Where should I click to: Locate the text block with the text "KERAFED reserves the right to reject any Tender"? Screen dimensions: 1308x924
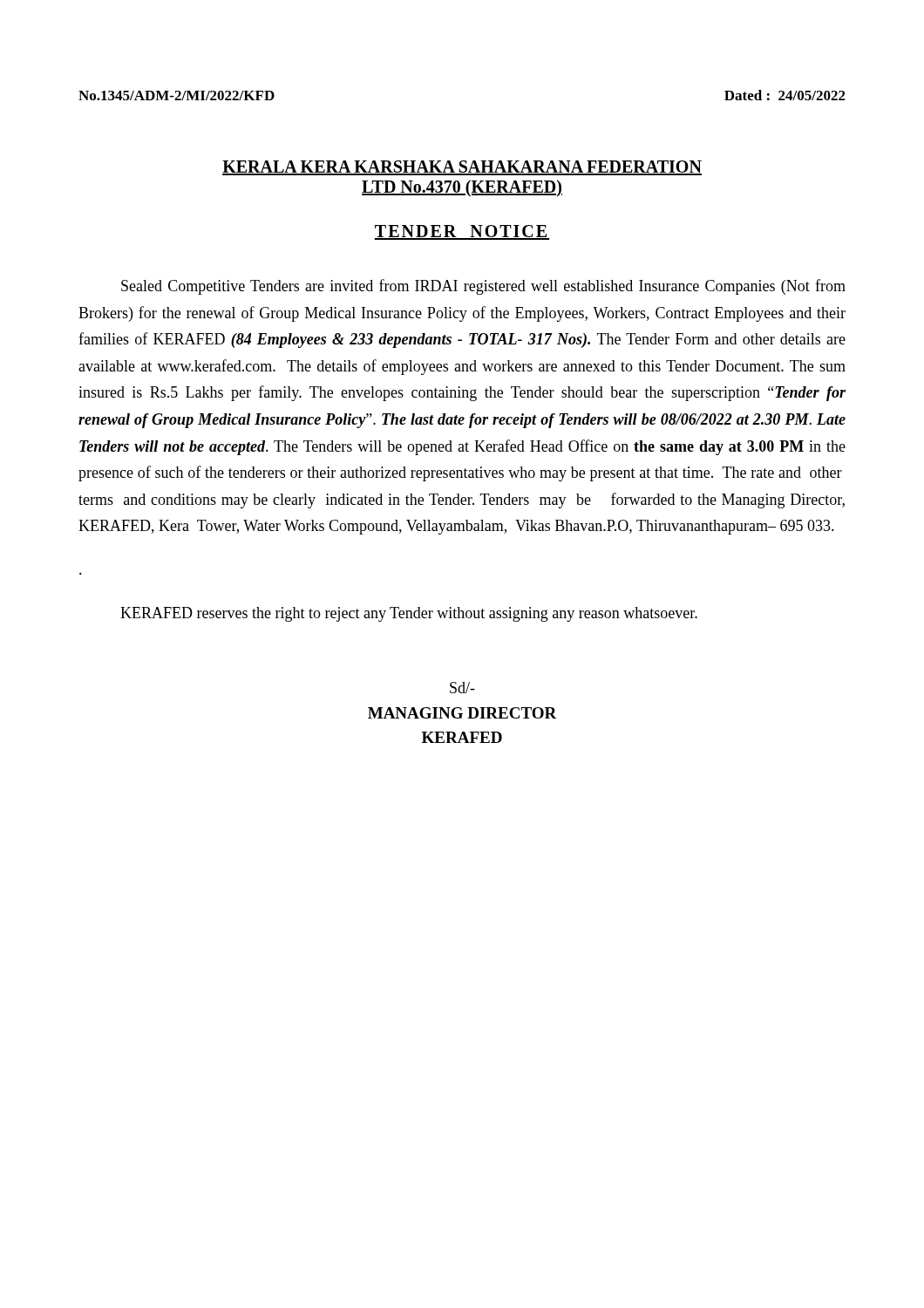click(409, 613)
